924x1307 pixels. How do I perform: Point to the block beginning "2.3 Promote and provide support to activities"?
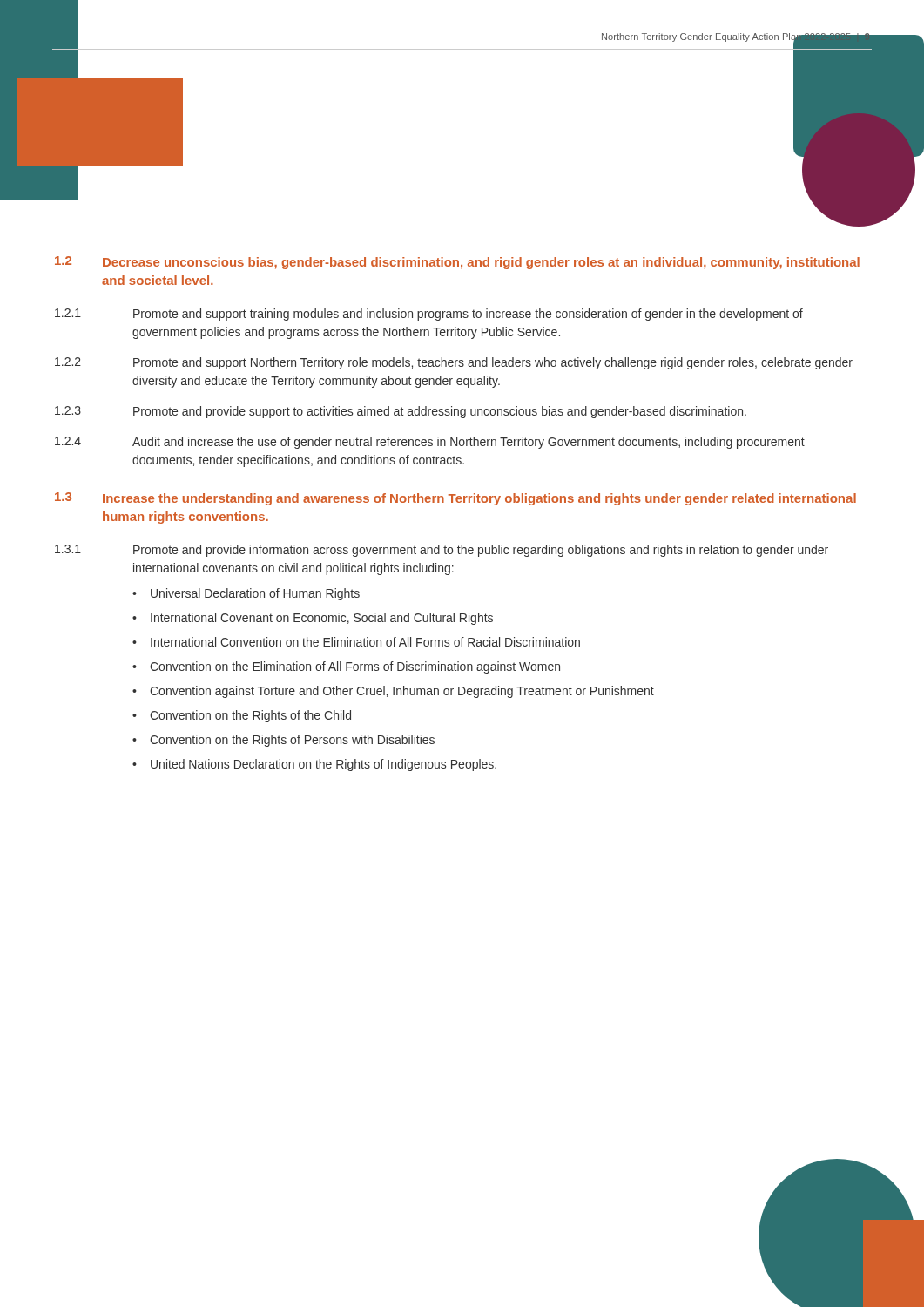[x=401, y=412]
